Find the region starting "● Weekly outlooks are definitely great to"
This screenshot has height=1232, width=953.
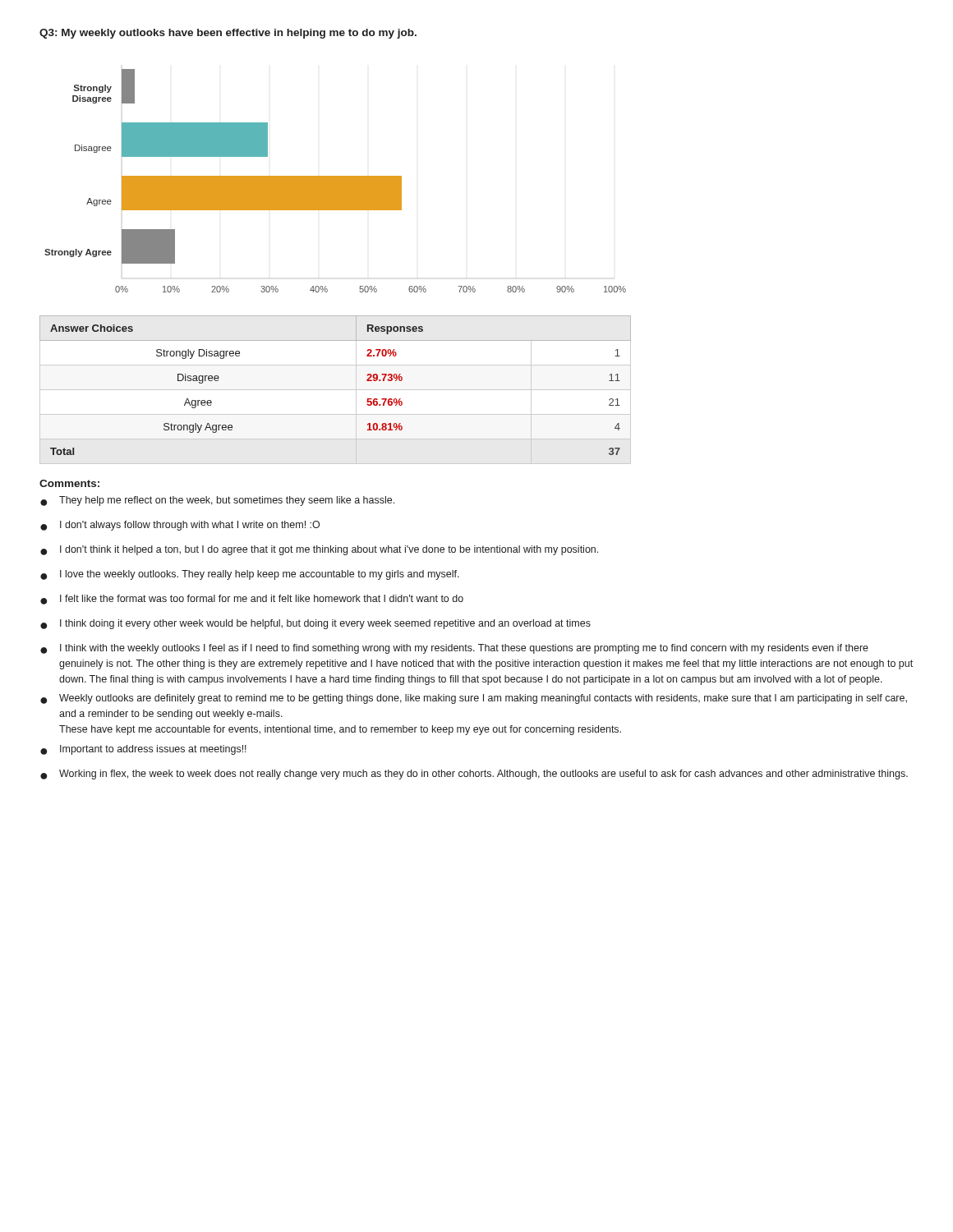[x=474, y=699]
